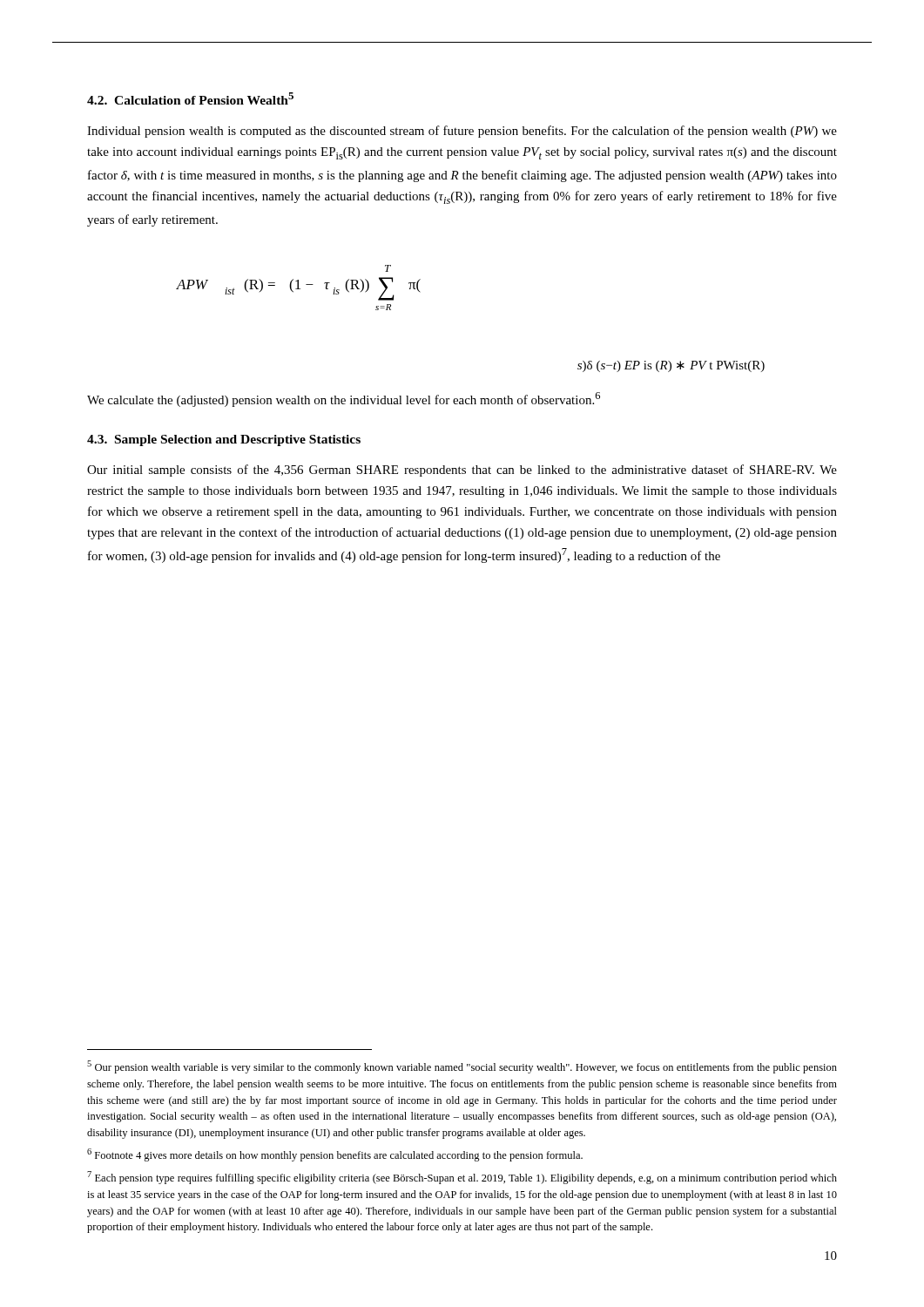924x1307 pixels.
Task: Point to the block starting "4.2. Calculation of Pension Wealth5"
Action: tap(190, 98)
